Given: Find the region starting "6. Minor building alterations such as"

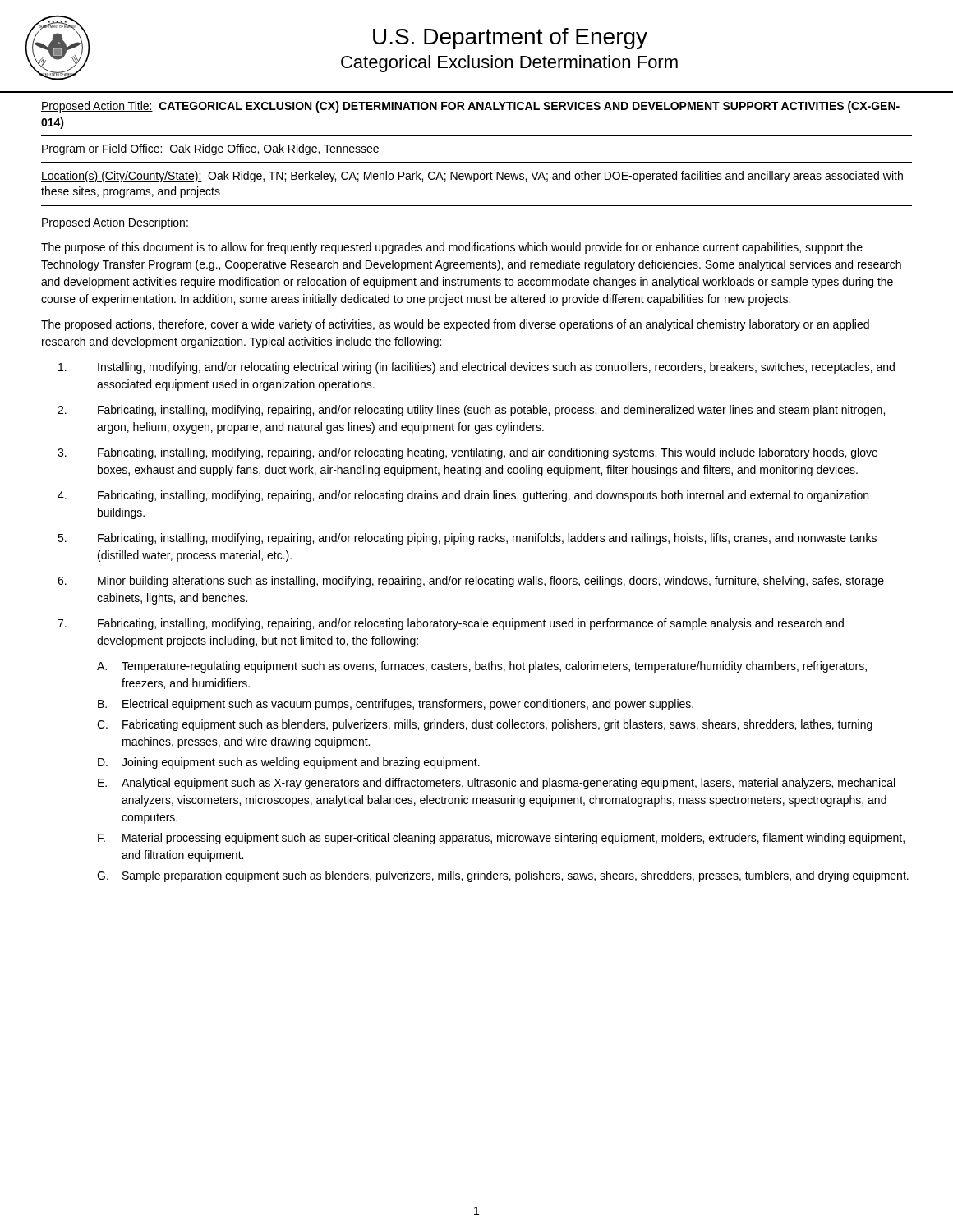Looking at the screenshot, I should [476, 590].
